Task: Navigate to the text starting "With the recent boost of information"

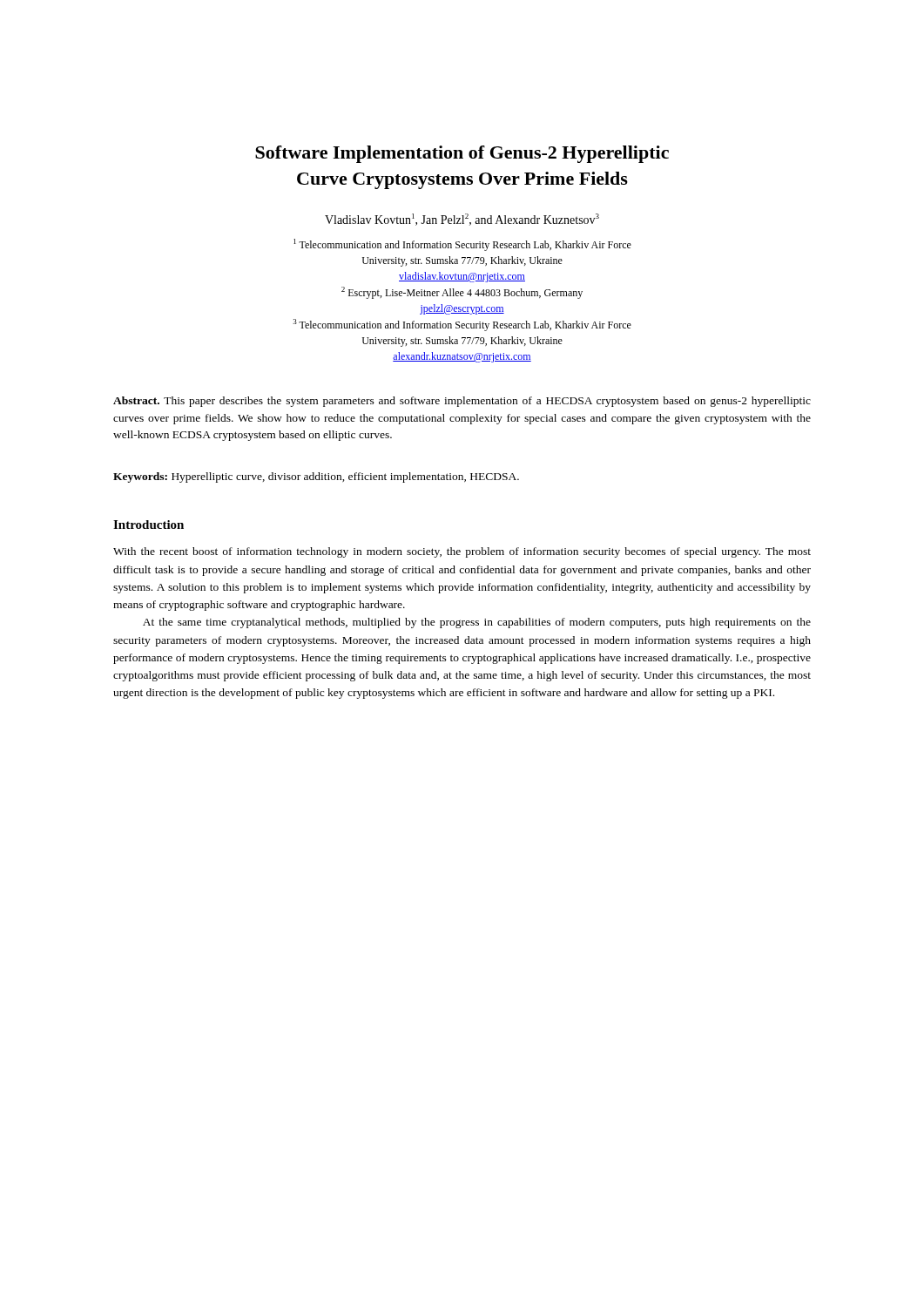Action: pos(462,622)
